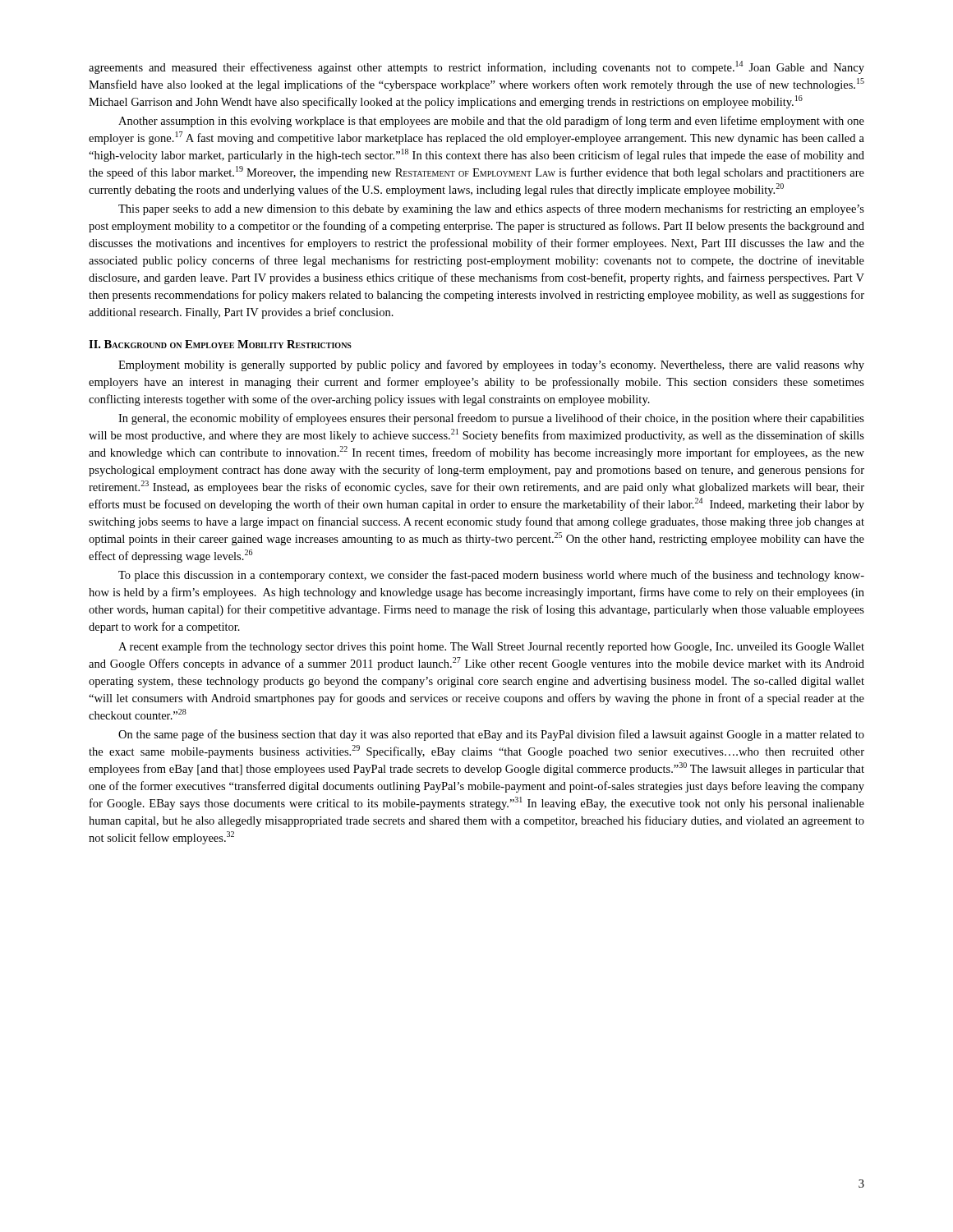This screenshot has height=1232, width=953.
Task: Locate the block of text that opens with "This paper seeks"
Action: click(x=476, y=261)
